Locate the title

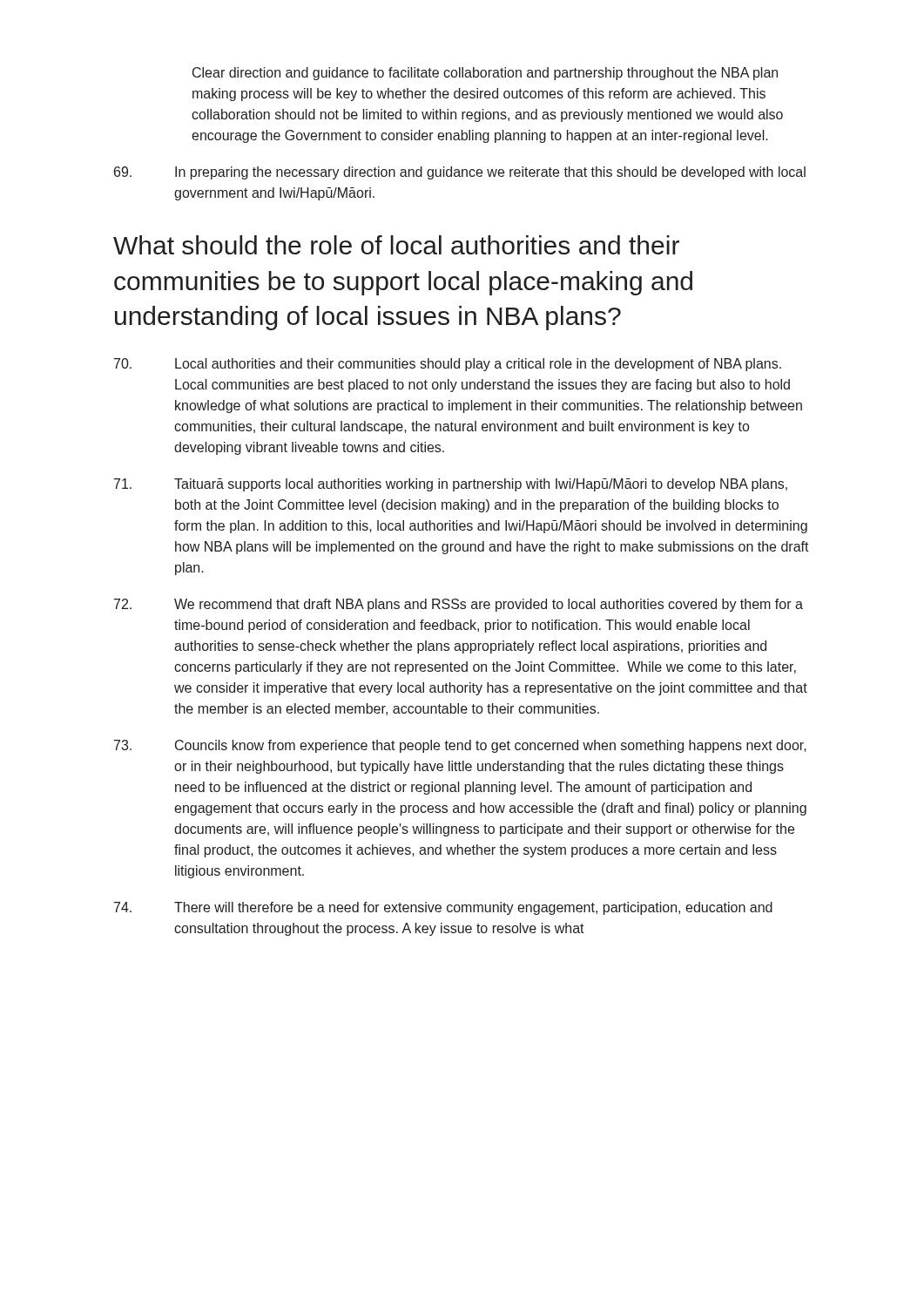(462, 281)
